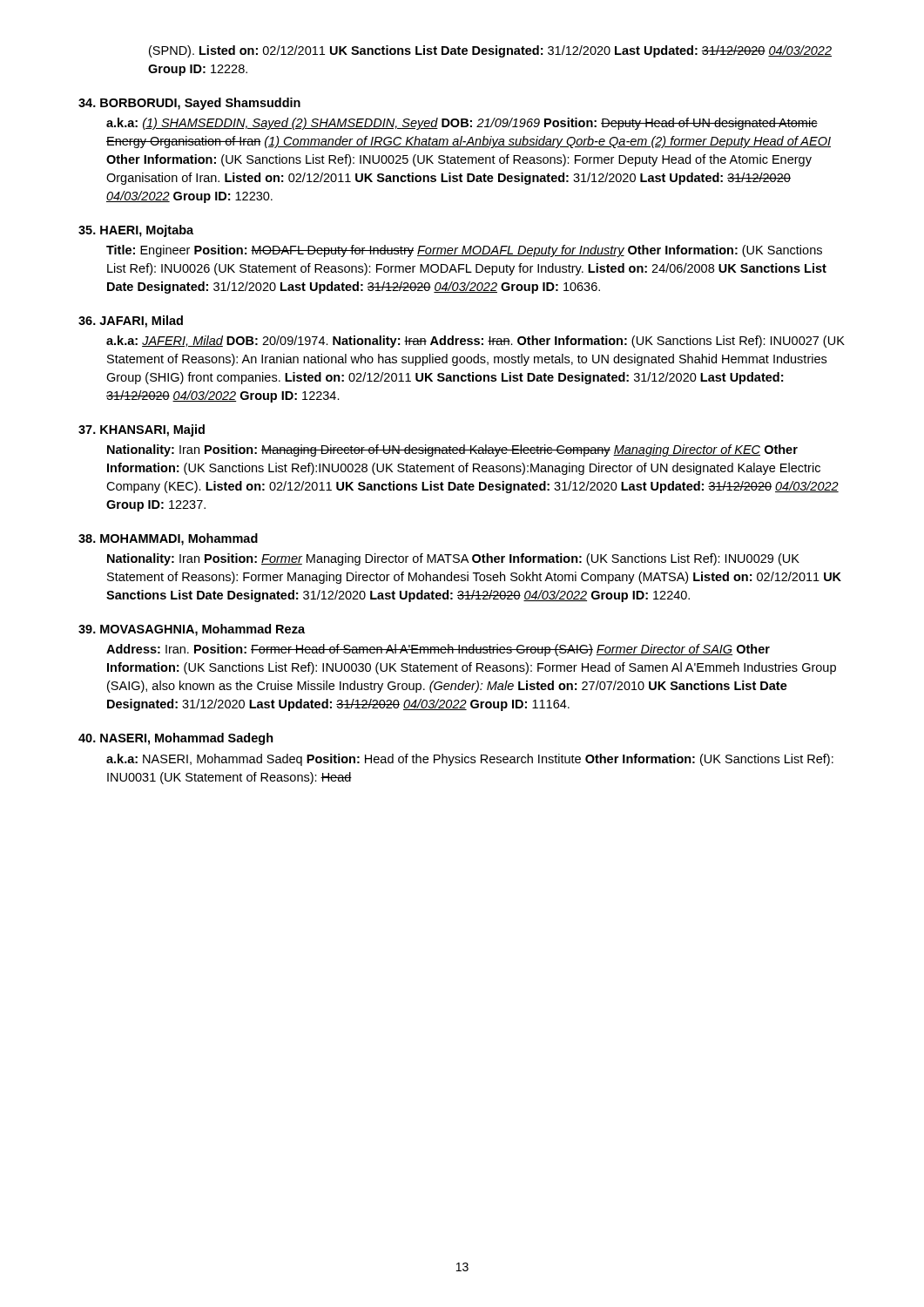Locate the text block that says "a.k.a: NASERI, Mohammad Sadeq Position: Head of"
This screenshot has height=1307, width=924.
click(470, 768)
